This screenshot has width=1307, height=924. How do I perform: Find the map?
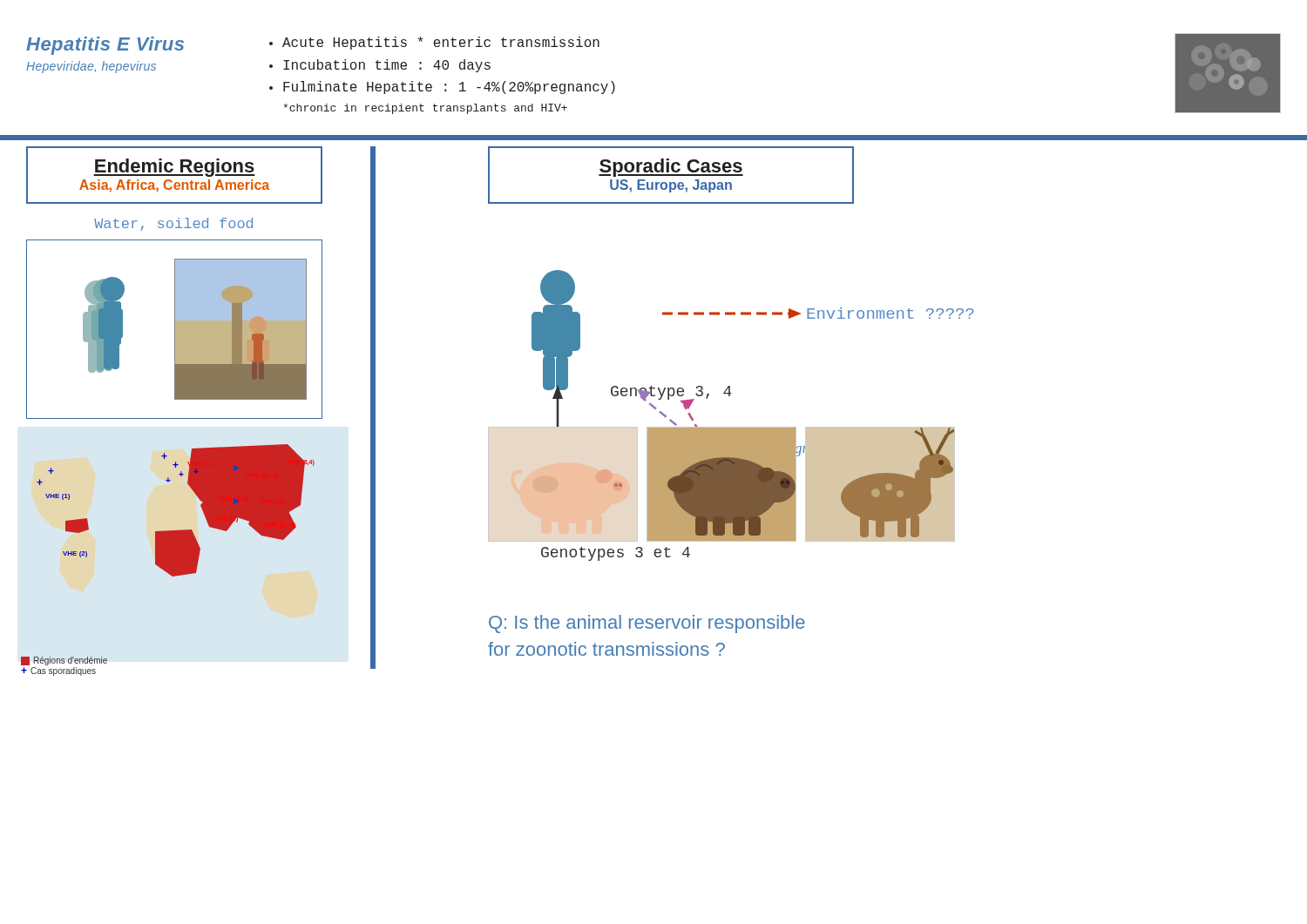(183, 553)
